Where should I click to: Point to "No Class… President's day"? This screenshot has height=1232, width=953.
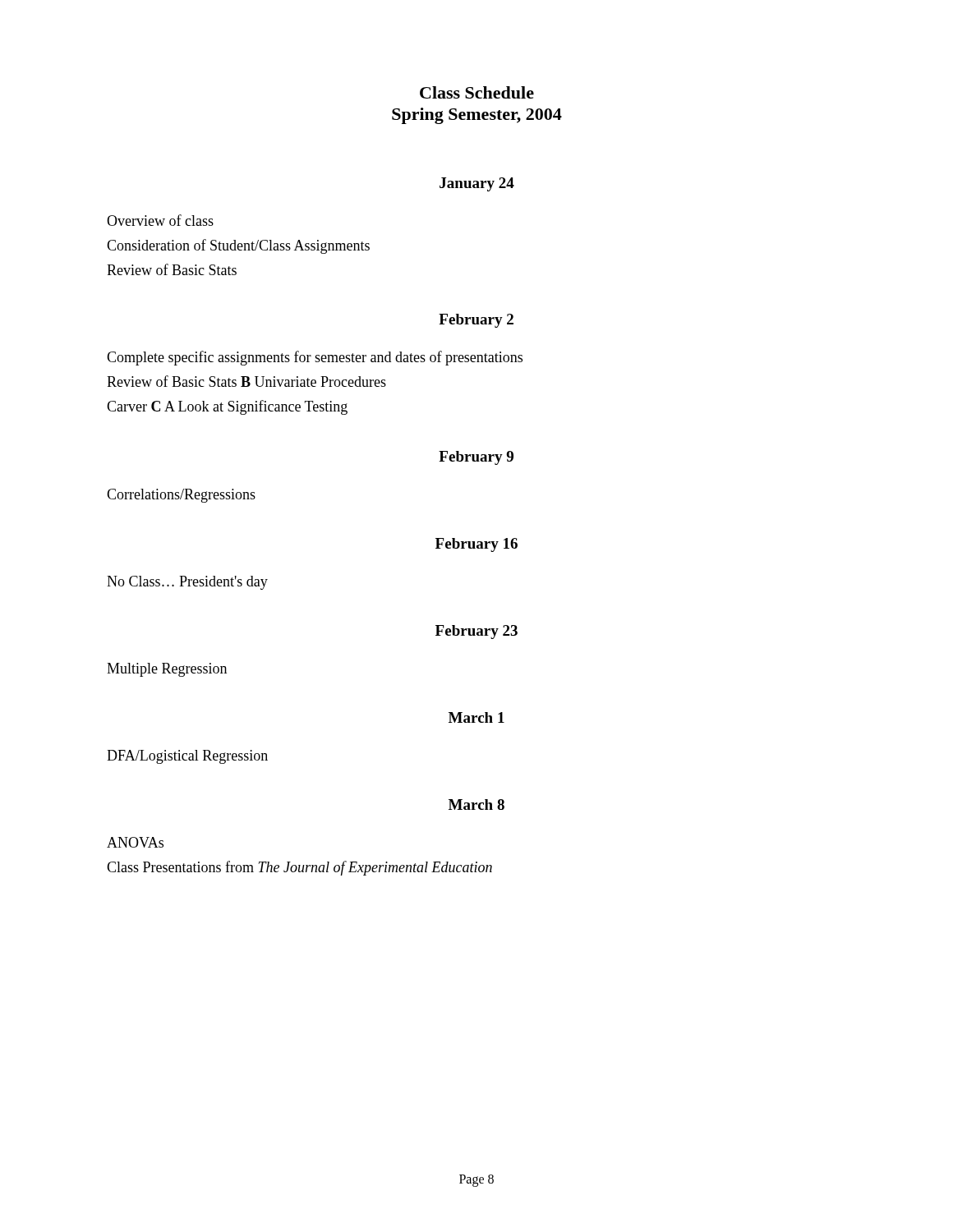click(x=187, y=581)
